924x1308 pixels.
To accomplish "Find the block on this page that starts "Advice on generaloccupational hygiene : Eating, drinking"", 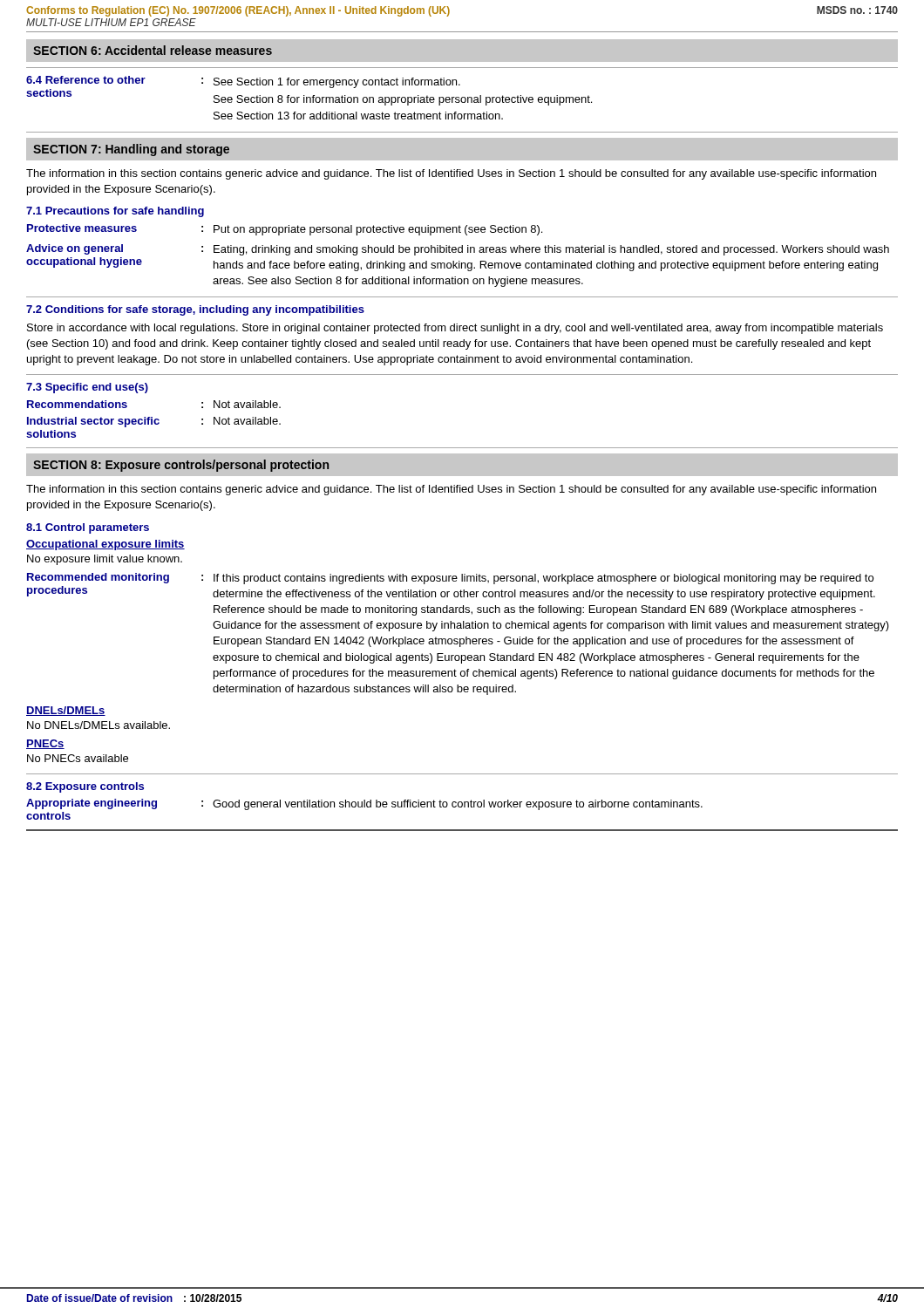I will pos(462,265).
